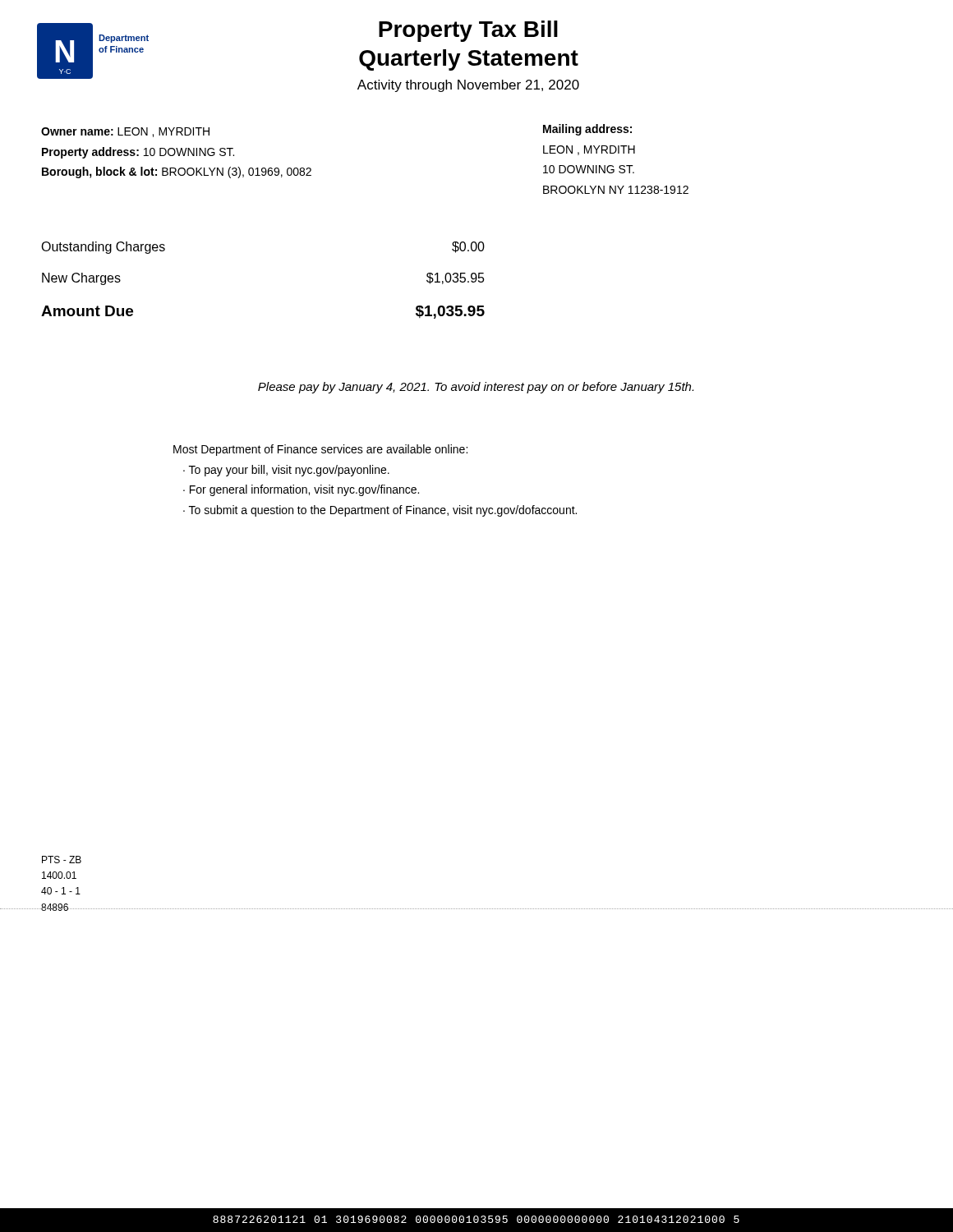The height and width of the screenshot is (1232, 953).
Task: Select the passage starting "Owner name: LEON ,"
Action: click(176, 152)
